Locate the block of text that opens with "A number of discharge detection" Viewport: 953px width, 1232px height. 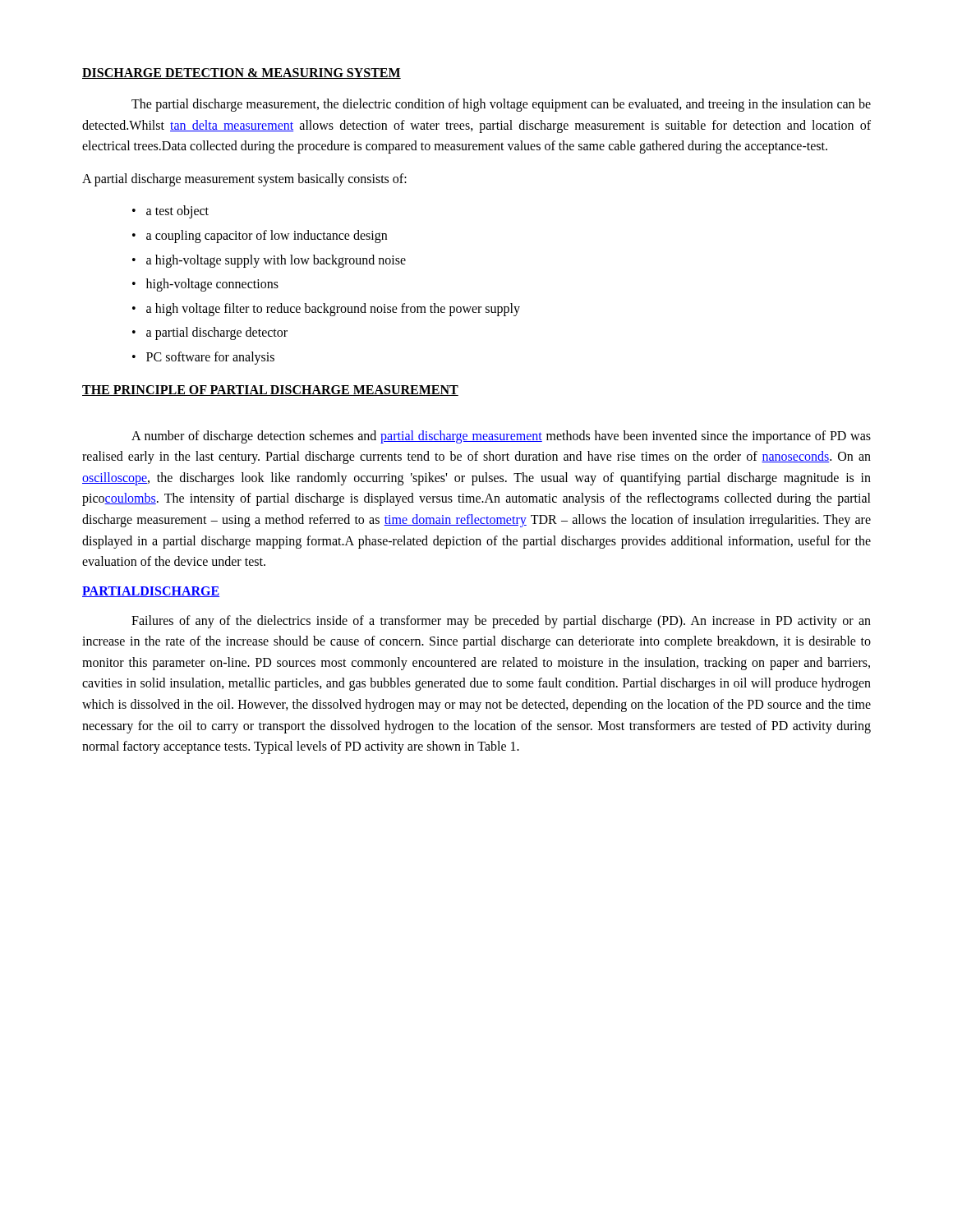pos(476,499)
